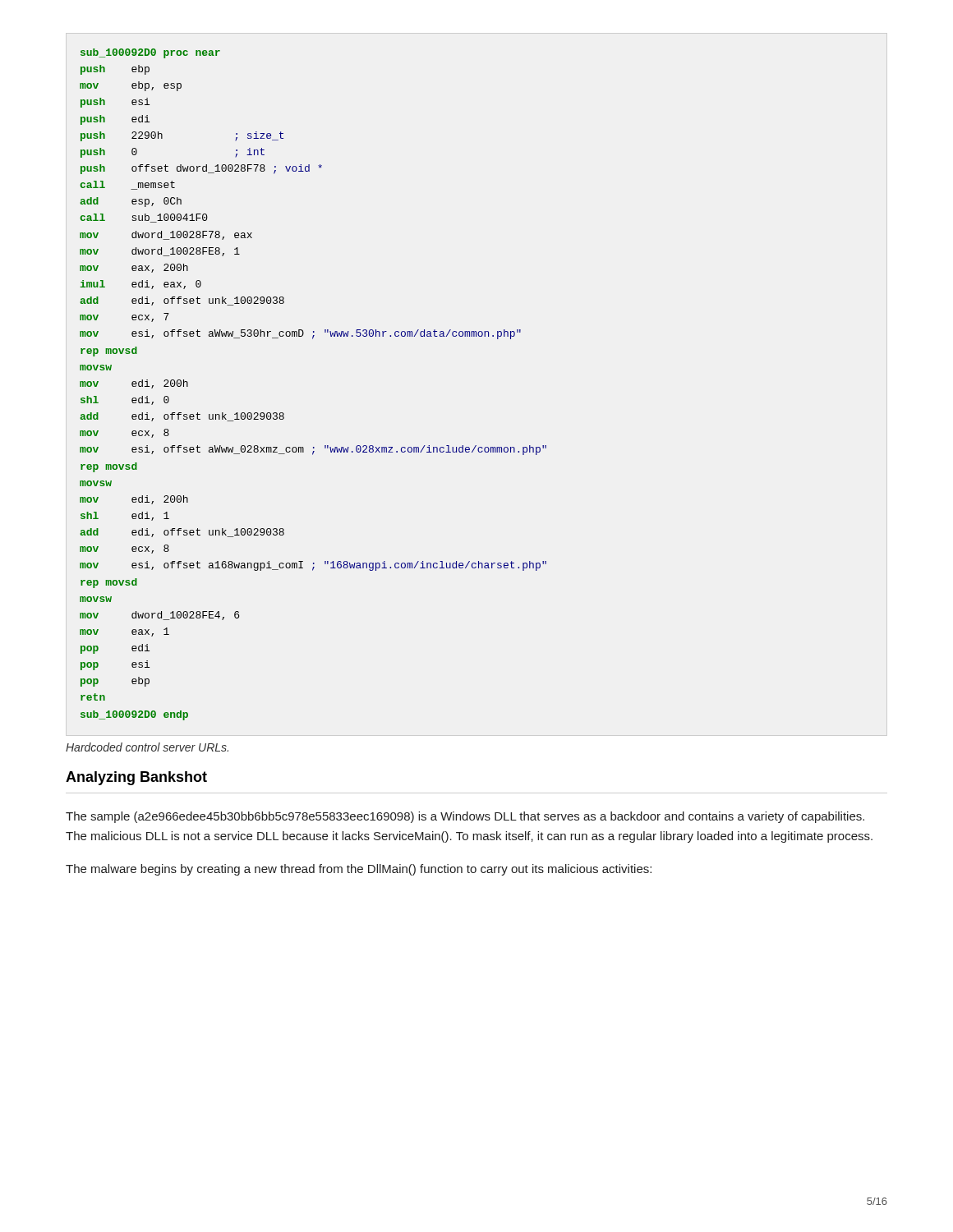The height and width of the screenshot is (1232, 953).
Task: Find the region starting "Hardcoded control server URLs."
Action: pyautogui.click(x=148, y=747)
